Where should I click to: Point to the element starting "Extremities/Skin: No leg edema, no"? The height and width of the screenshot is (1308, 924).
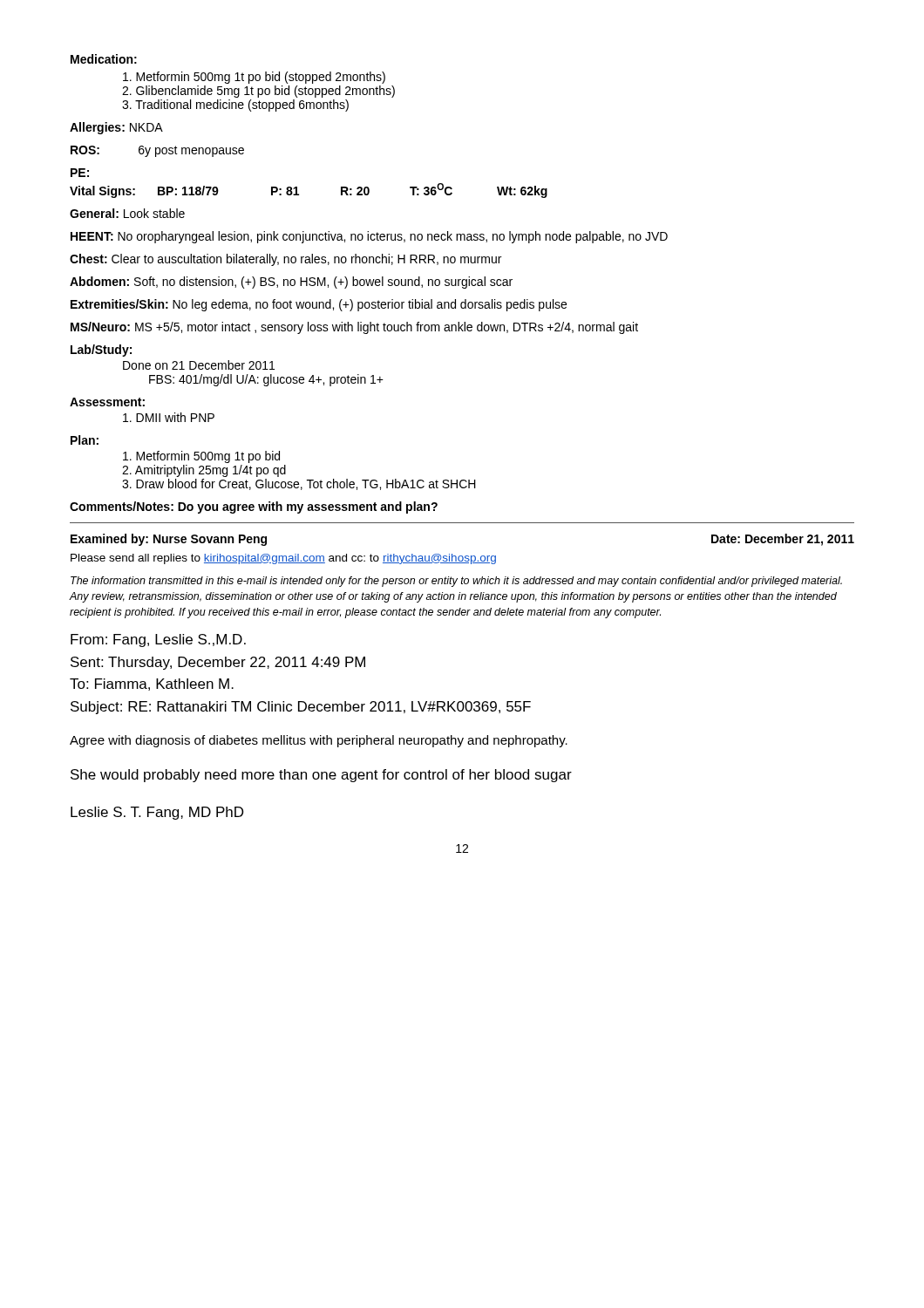319,304
